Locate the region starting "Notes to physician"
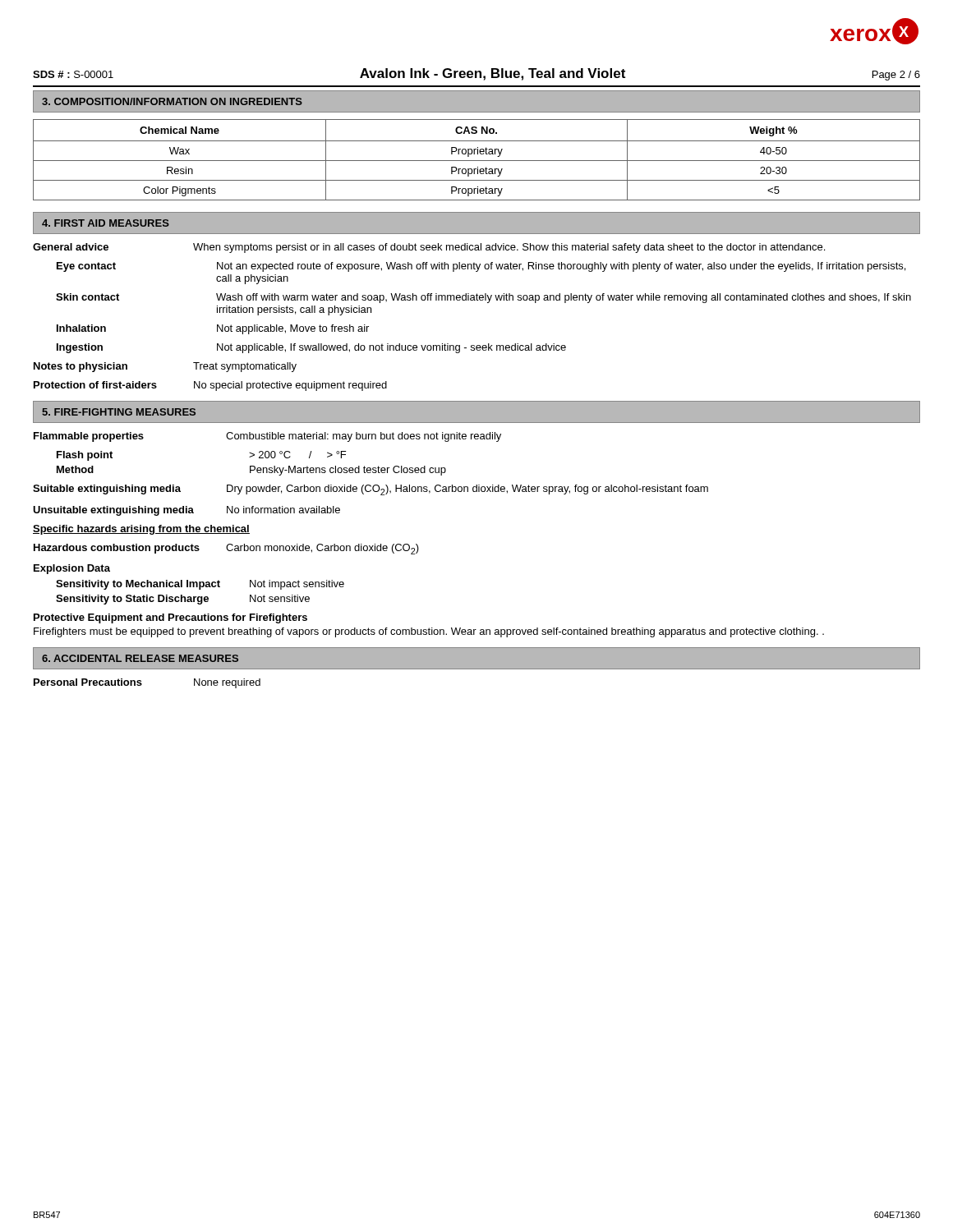Image resolution: width=953 pixels, height=1232 pixels. click(81, 368)
